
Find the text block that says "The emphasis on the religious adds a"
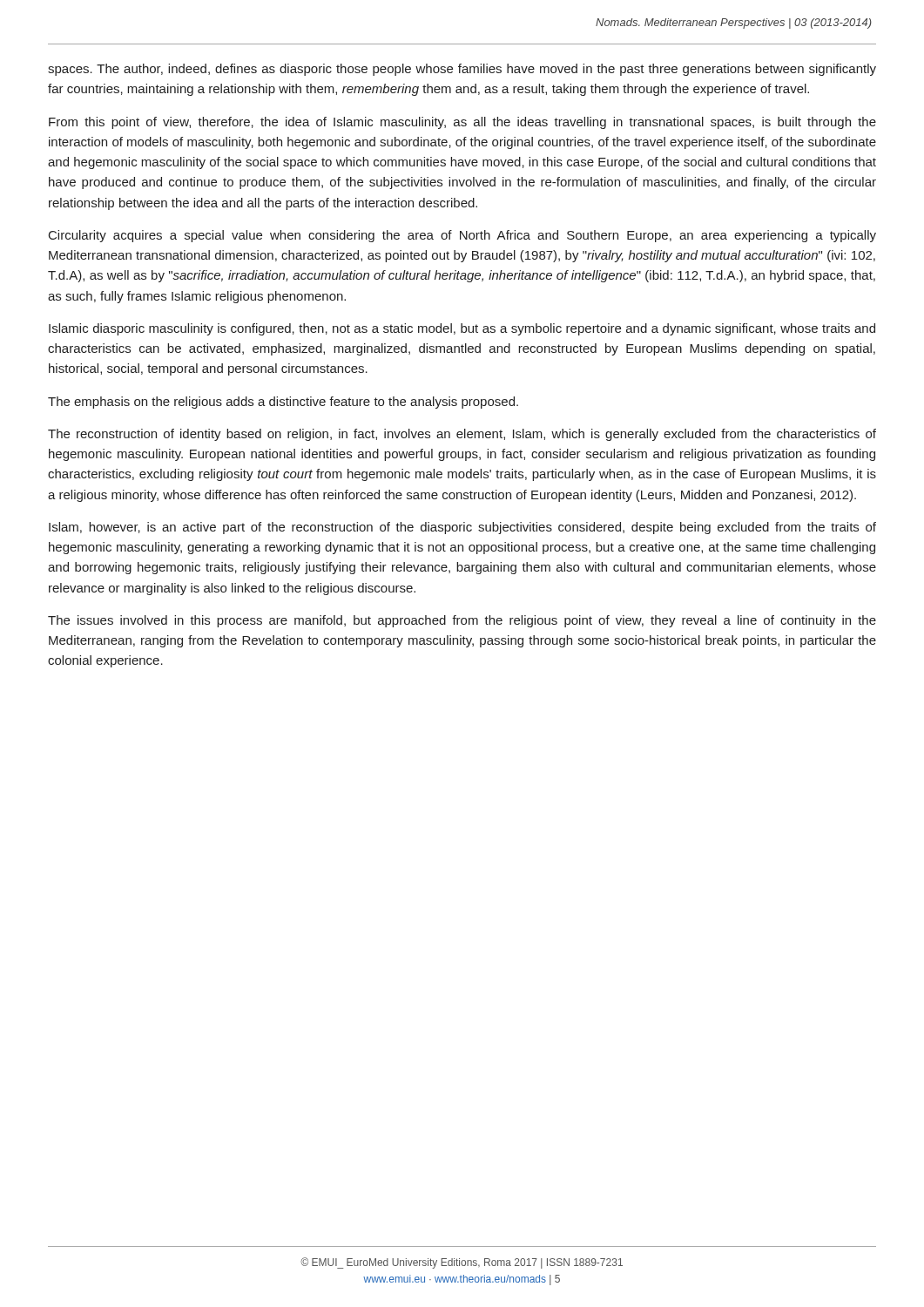click(284, 401)
